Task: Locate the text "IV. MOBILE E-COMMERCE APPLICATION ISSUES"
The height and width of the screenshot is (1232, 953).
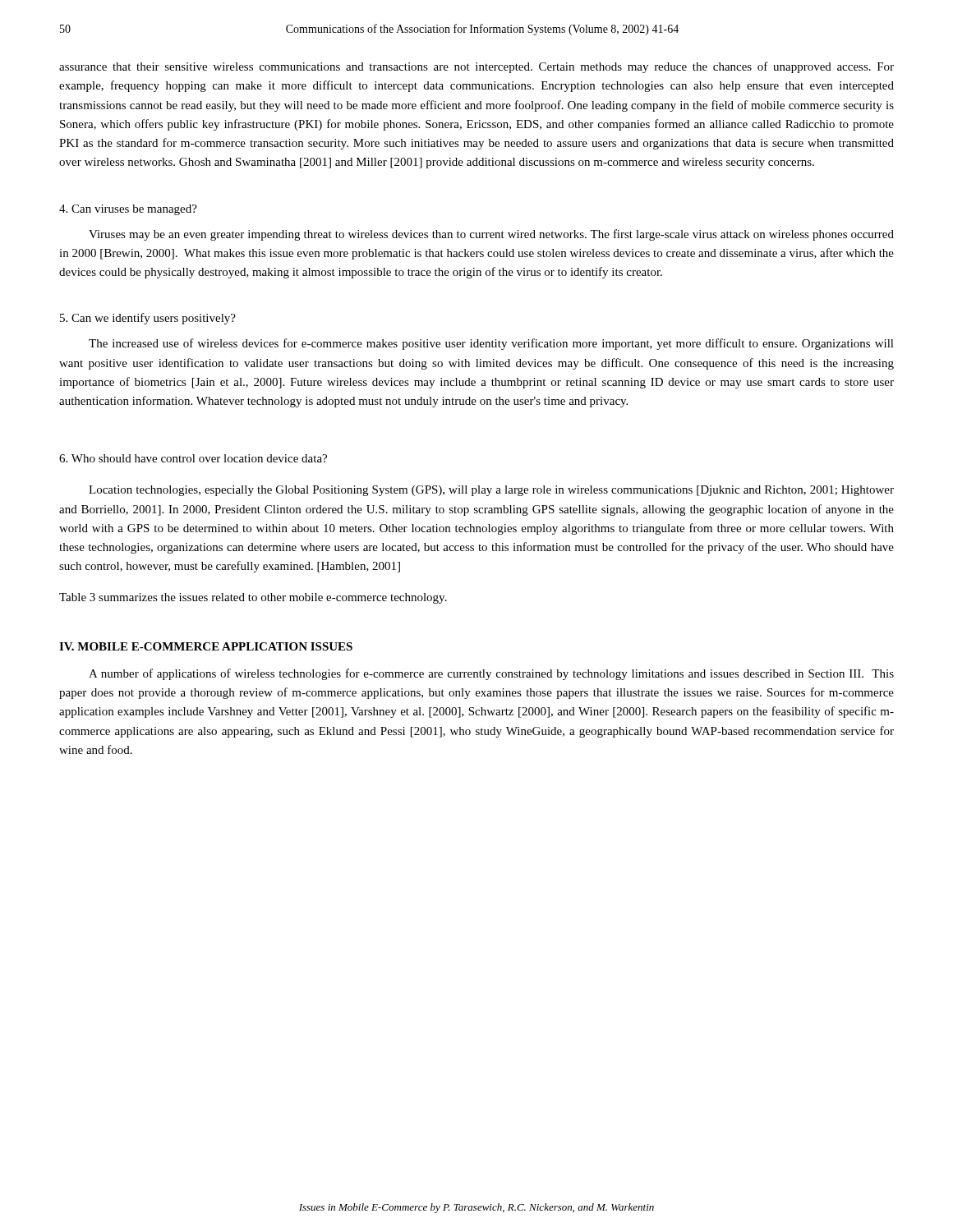Action: pyautogui.click(x=206, y=646)
